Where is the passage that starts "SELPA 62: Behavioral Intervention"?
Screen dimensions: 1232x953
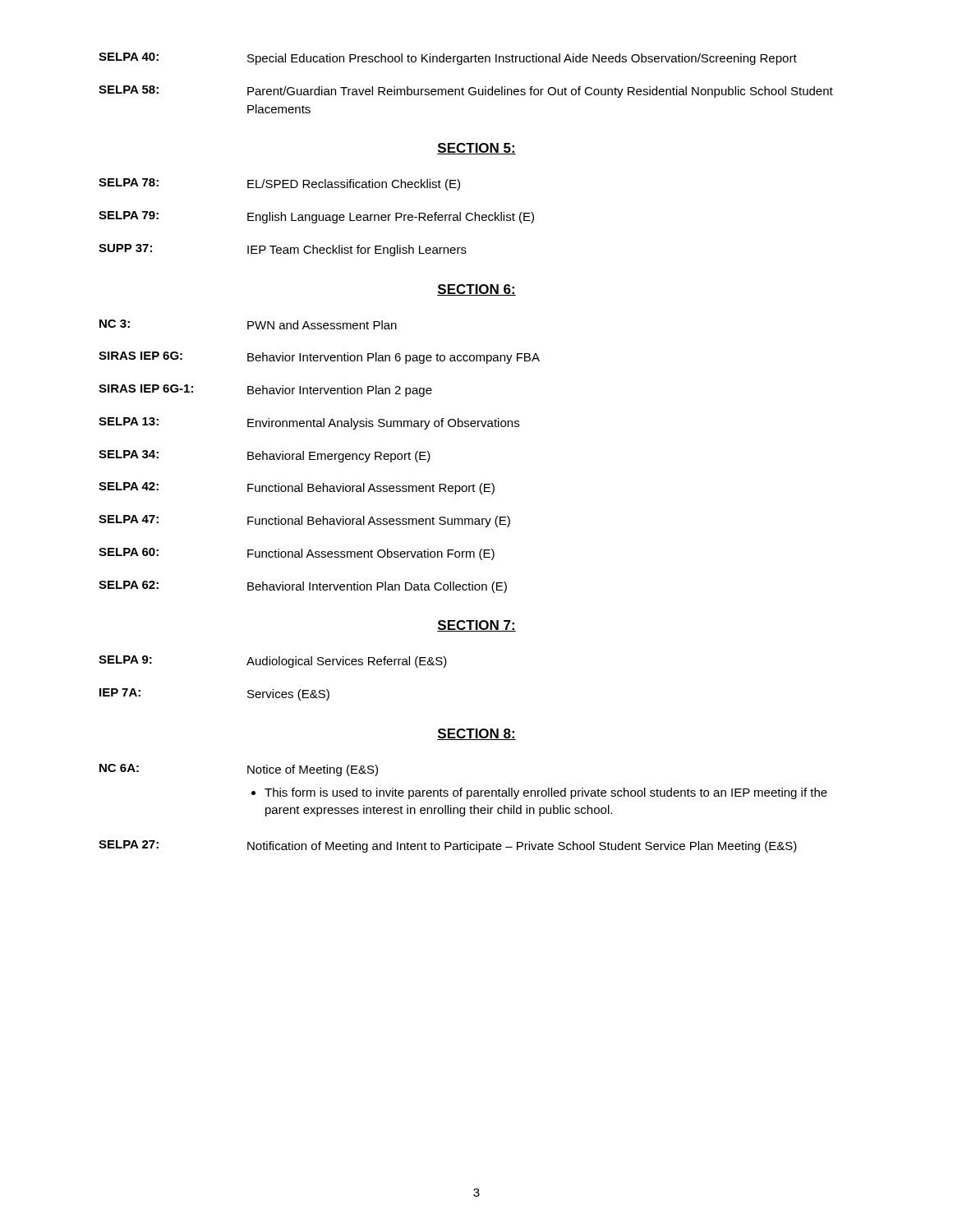click(476, 586)
